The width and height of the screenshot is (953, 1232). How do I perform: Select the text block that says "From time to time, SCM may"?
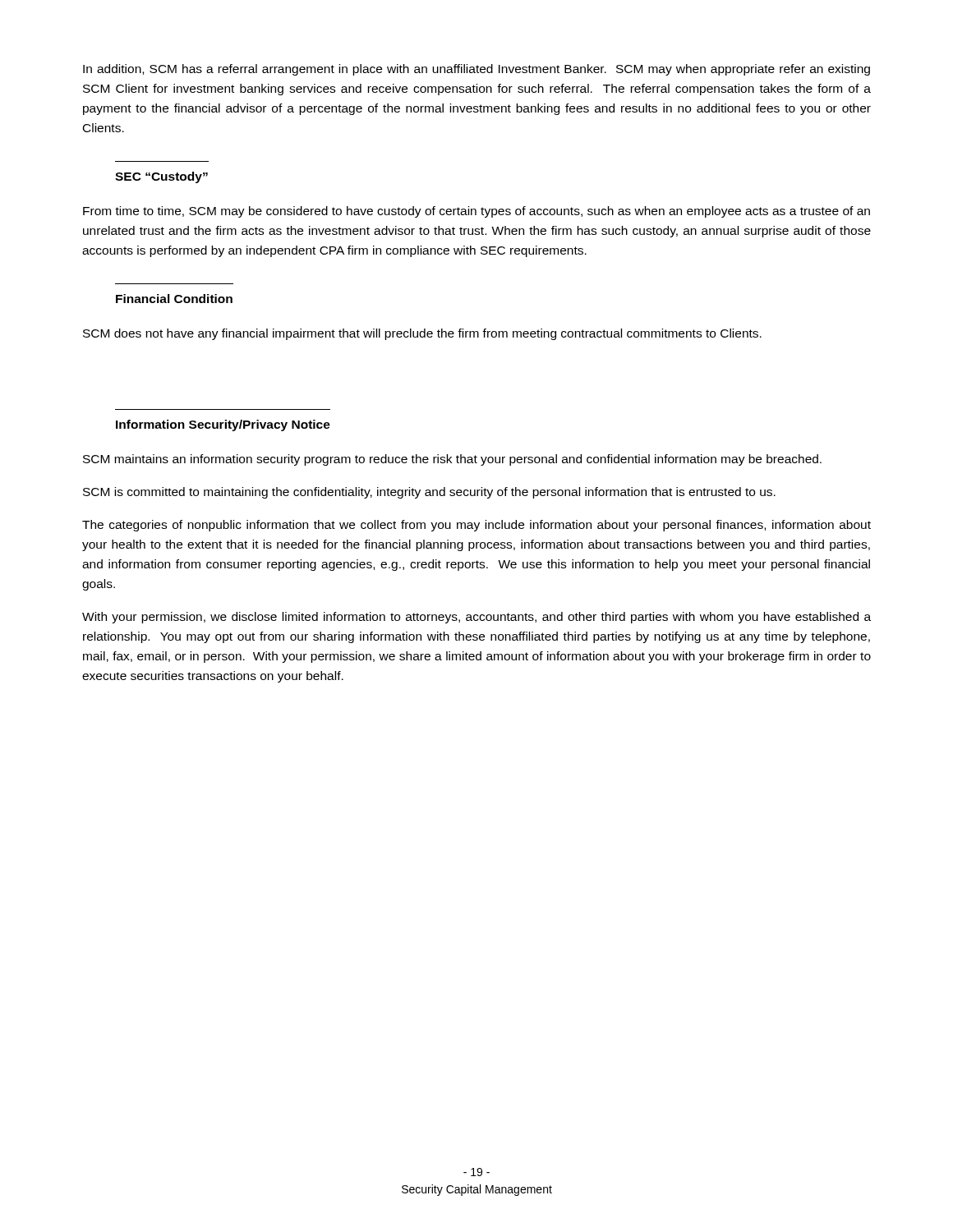(x=476, y=230)
